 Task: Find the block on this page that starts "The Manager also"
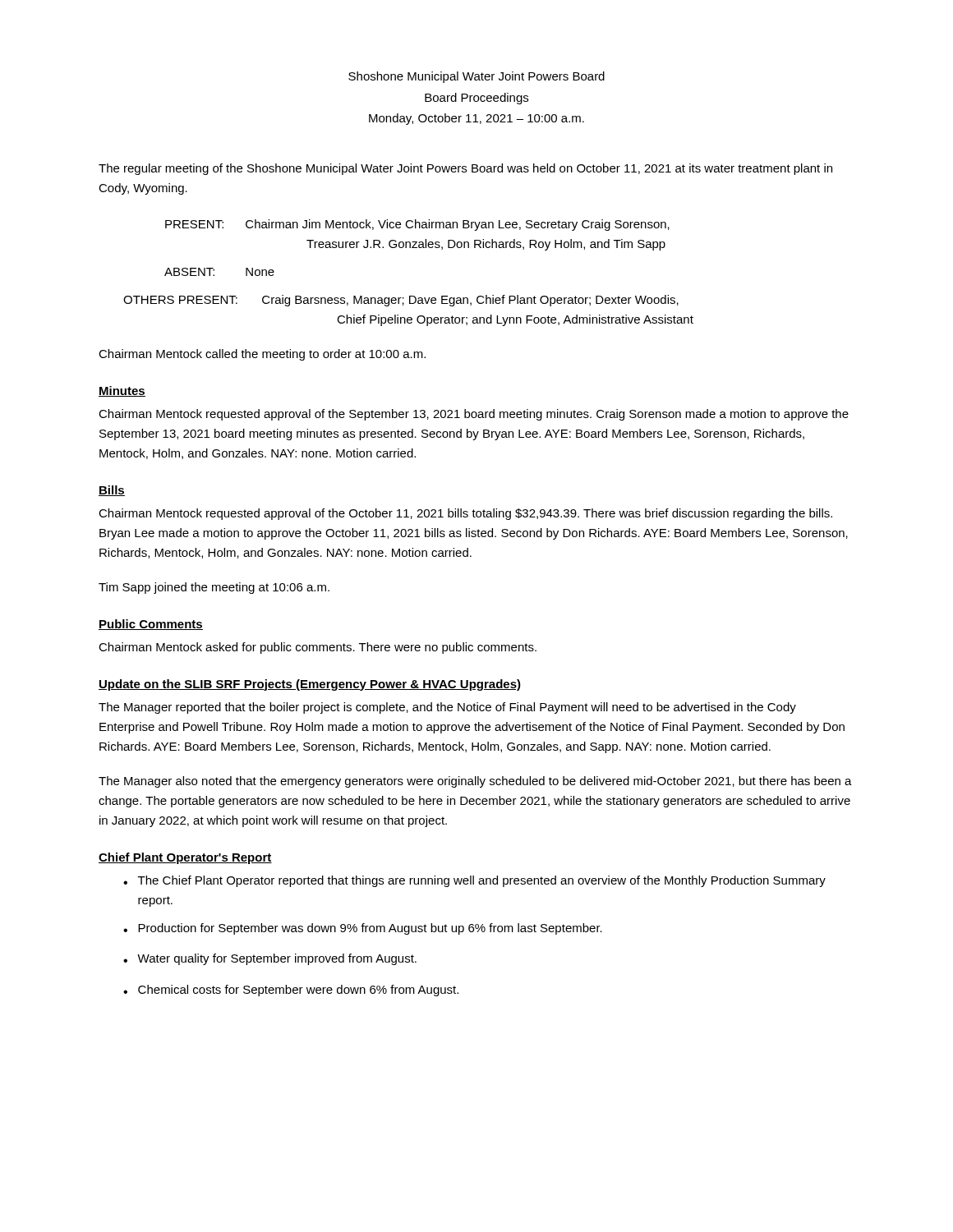coord(475,800)
